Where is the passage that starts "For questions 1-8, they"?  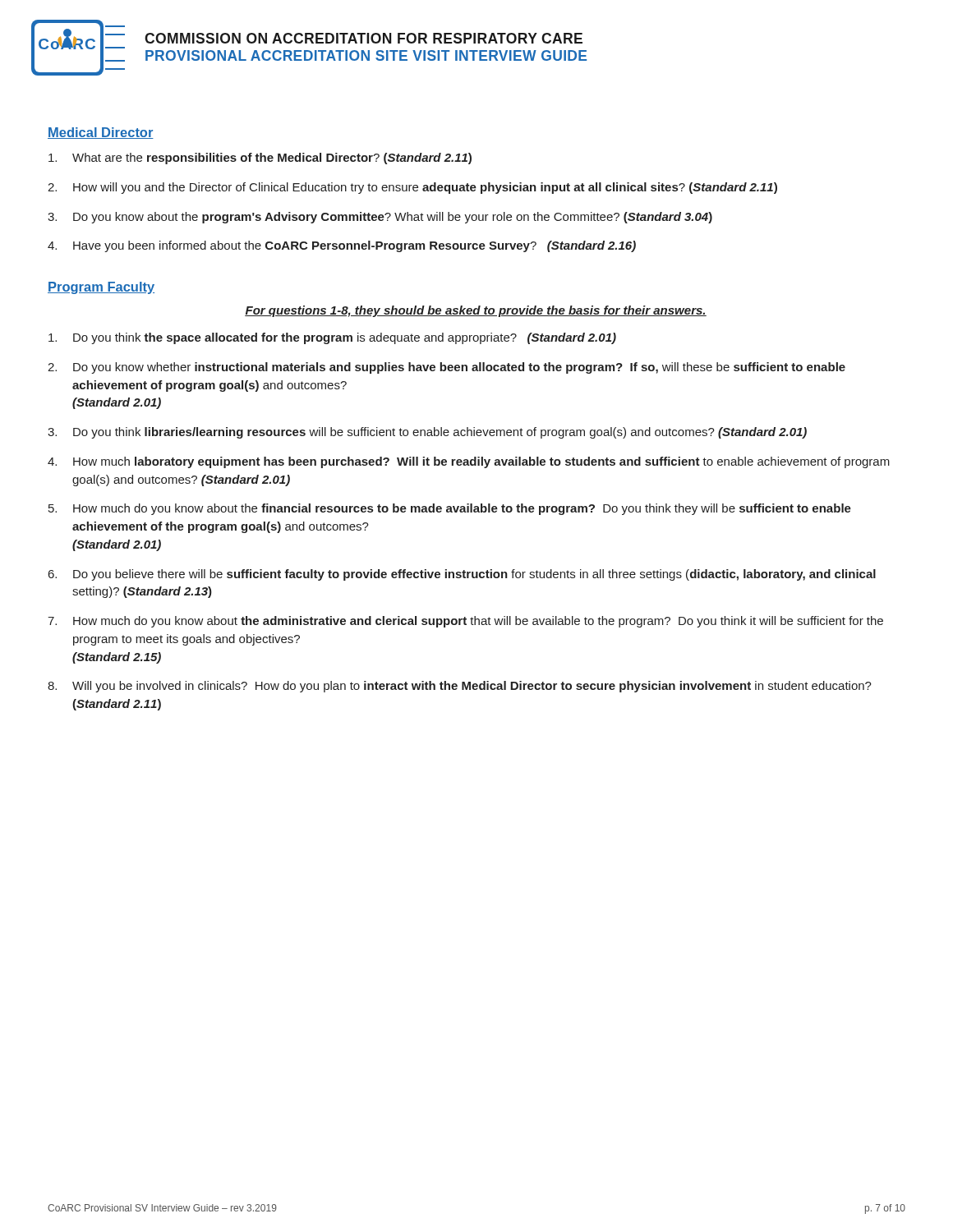point(476,310)
